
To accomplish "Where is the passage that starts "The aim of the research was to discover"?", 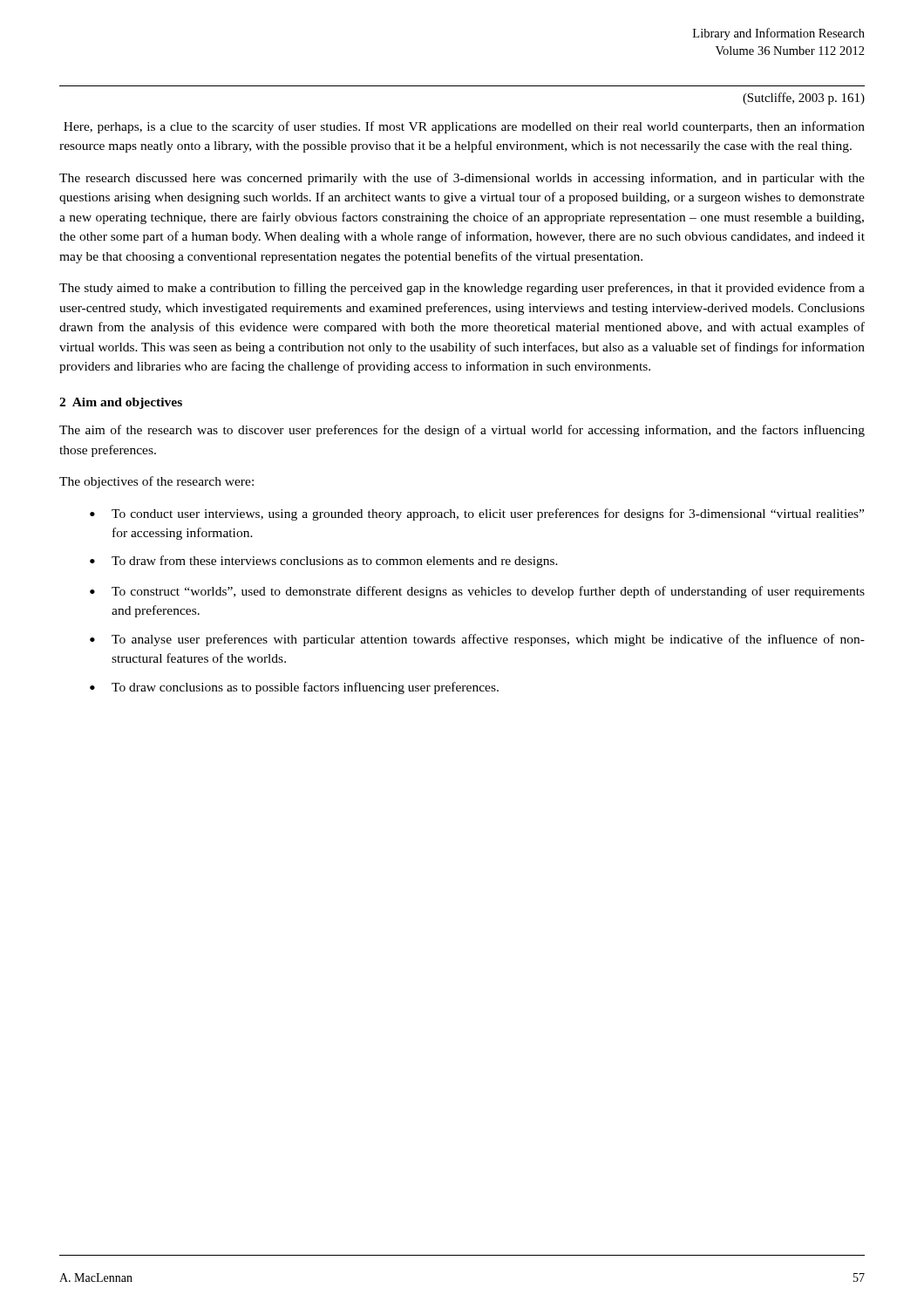I will [x=462, y=440].
